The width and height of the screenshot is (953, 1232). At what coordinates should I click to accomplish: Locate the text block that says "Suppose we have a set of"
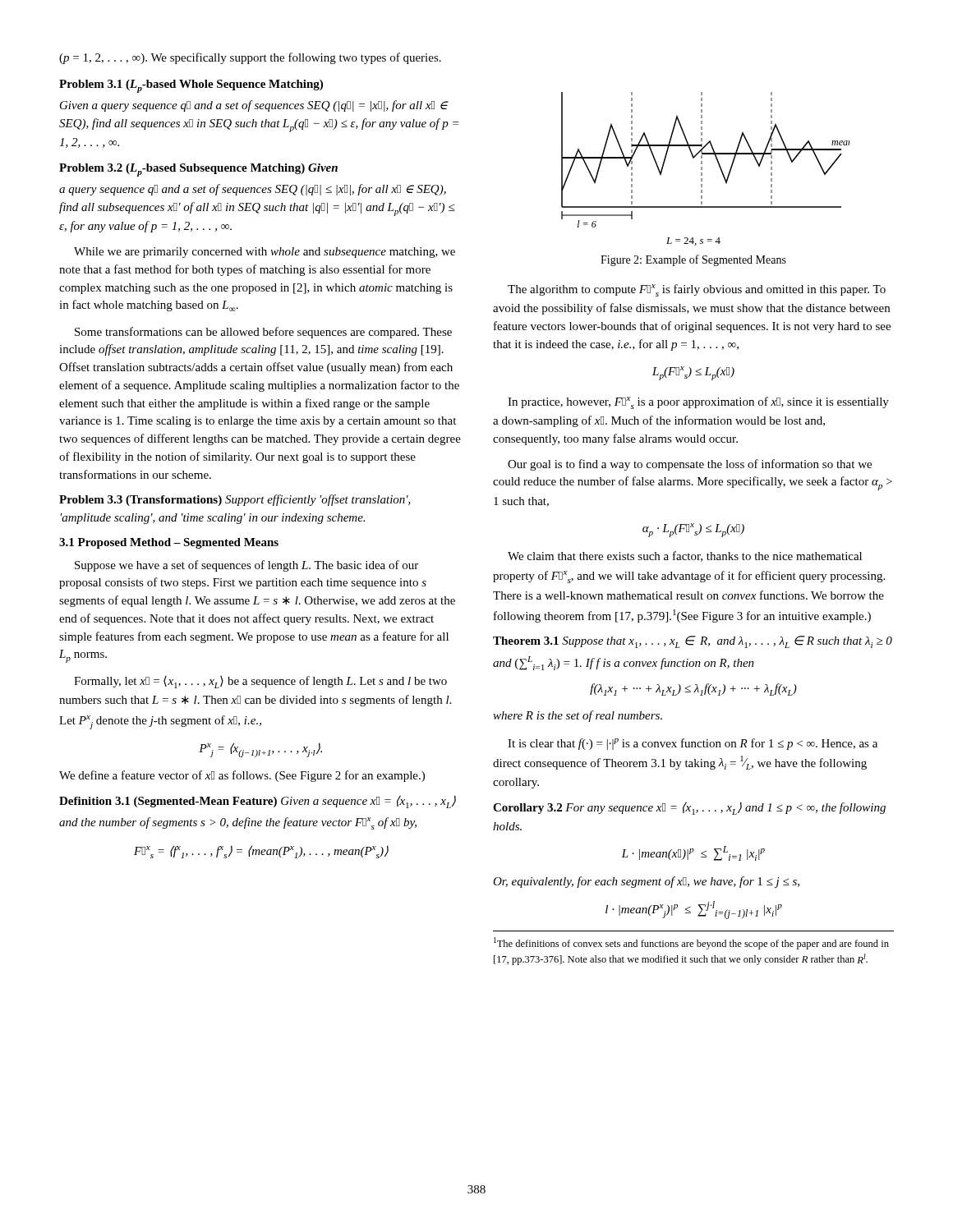257,611
